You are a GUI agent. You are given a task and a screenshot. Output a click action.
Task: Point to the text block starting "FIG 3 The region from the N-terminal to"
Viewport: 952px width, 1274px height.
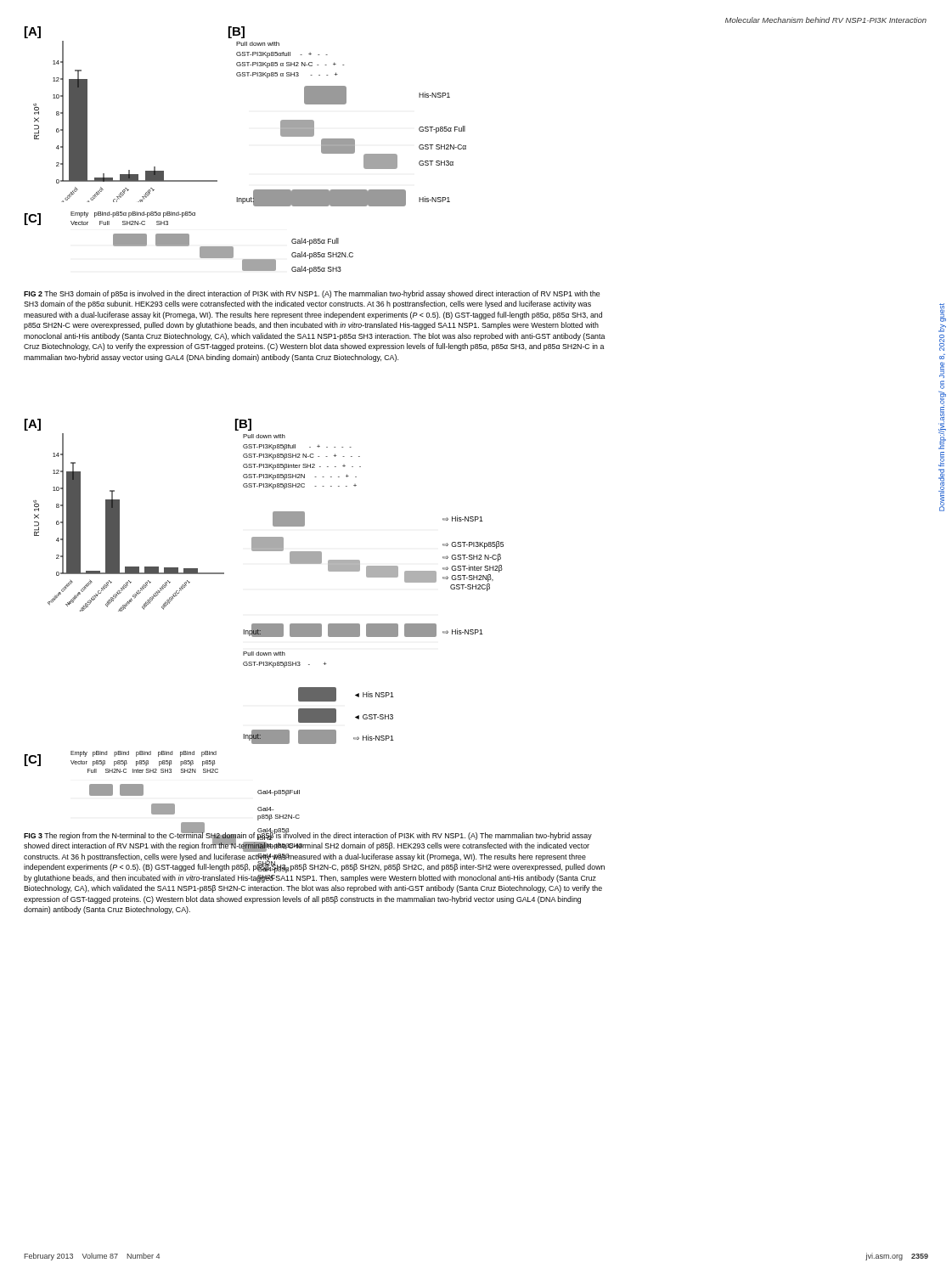pyautogui.click(x=314, y=873)
